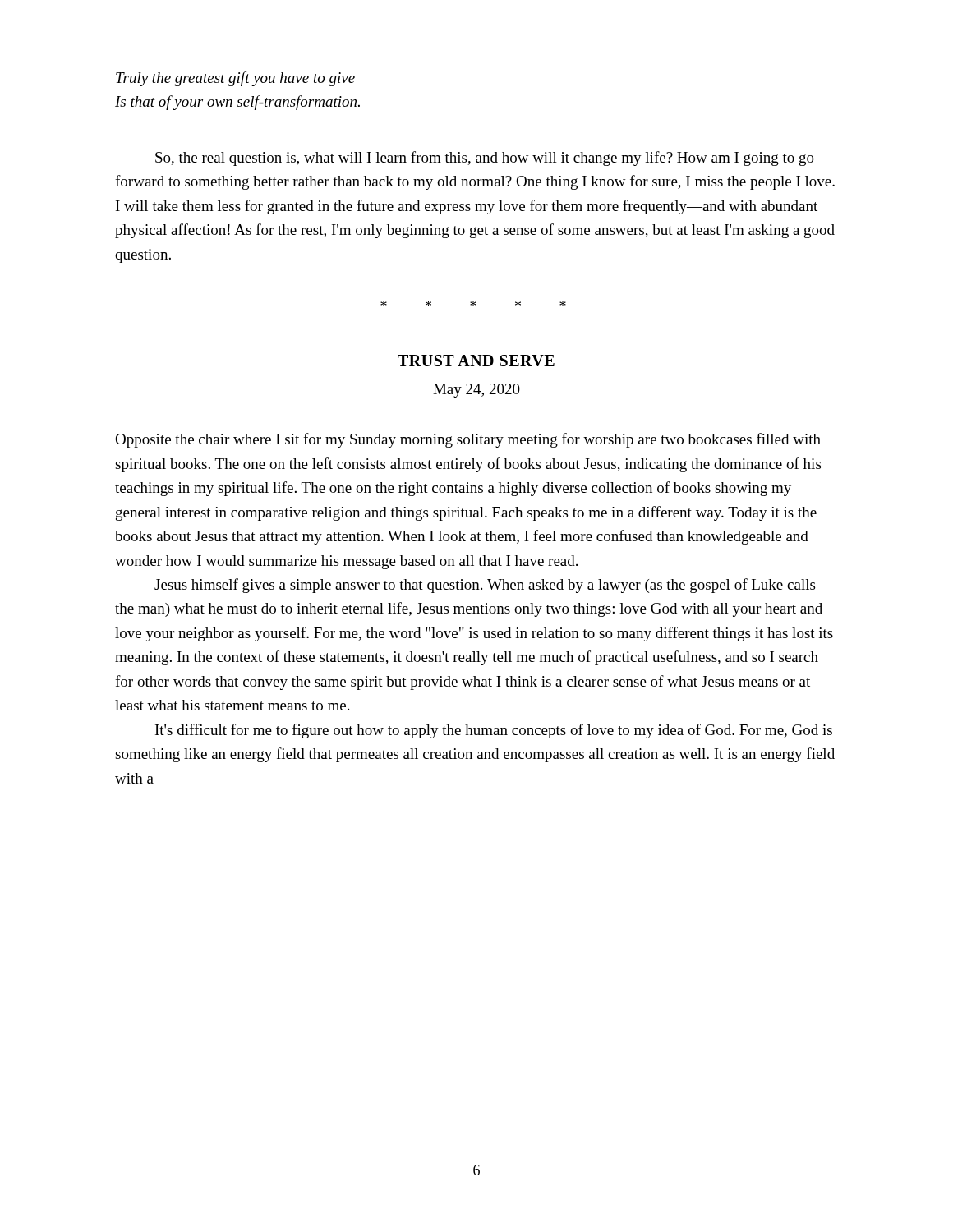Viewport: 953px width, 1232px height.
Task: Select the text that reads "* * * *"
Action: click(476, 306)
